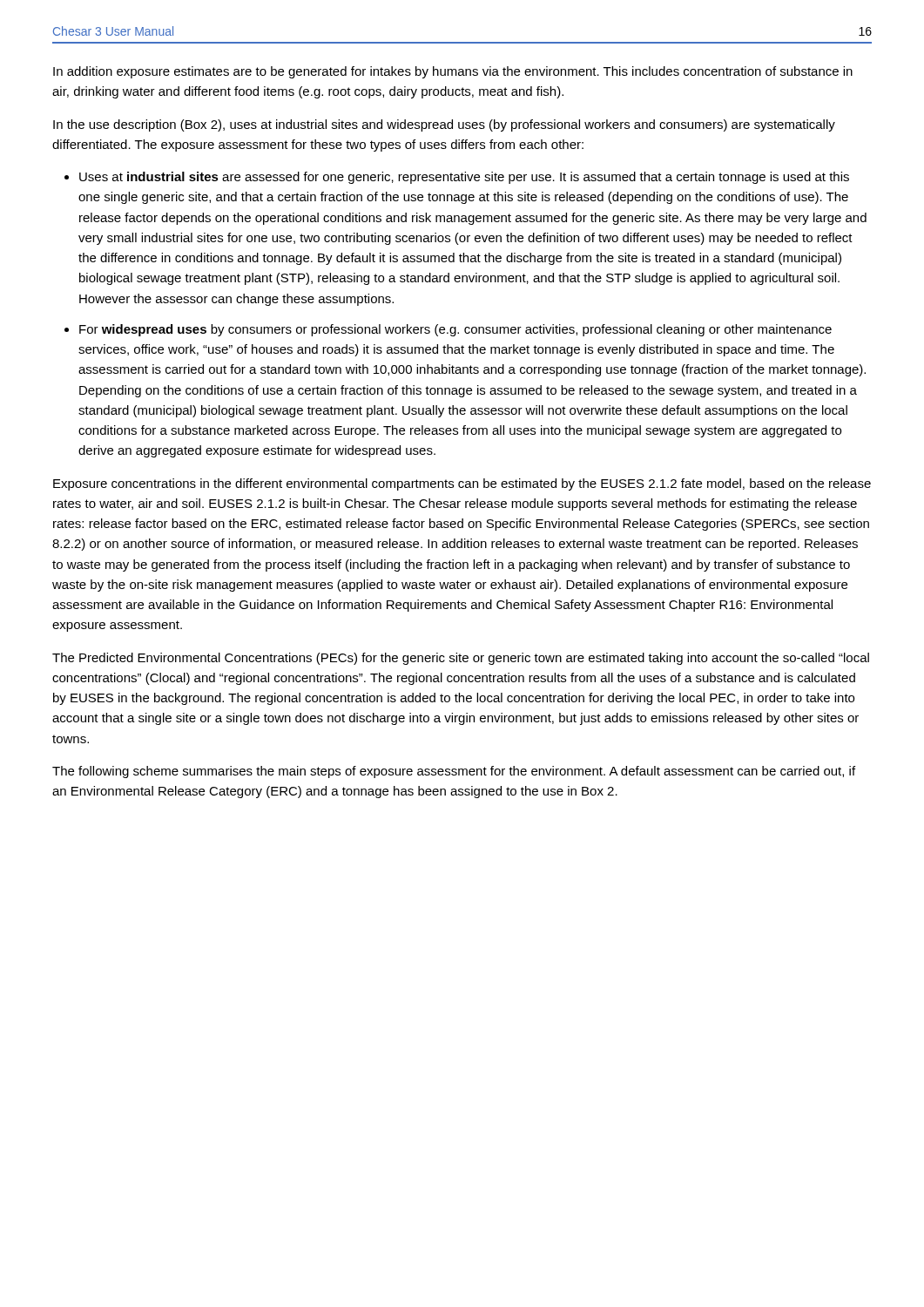Viewport: 924px width, 1307px height.
Task: Find the block on this page that starts "In addition exposure estimates"
Action: [x=453, y=81]
